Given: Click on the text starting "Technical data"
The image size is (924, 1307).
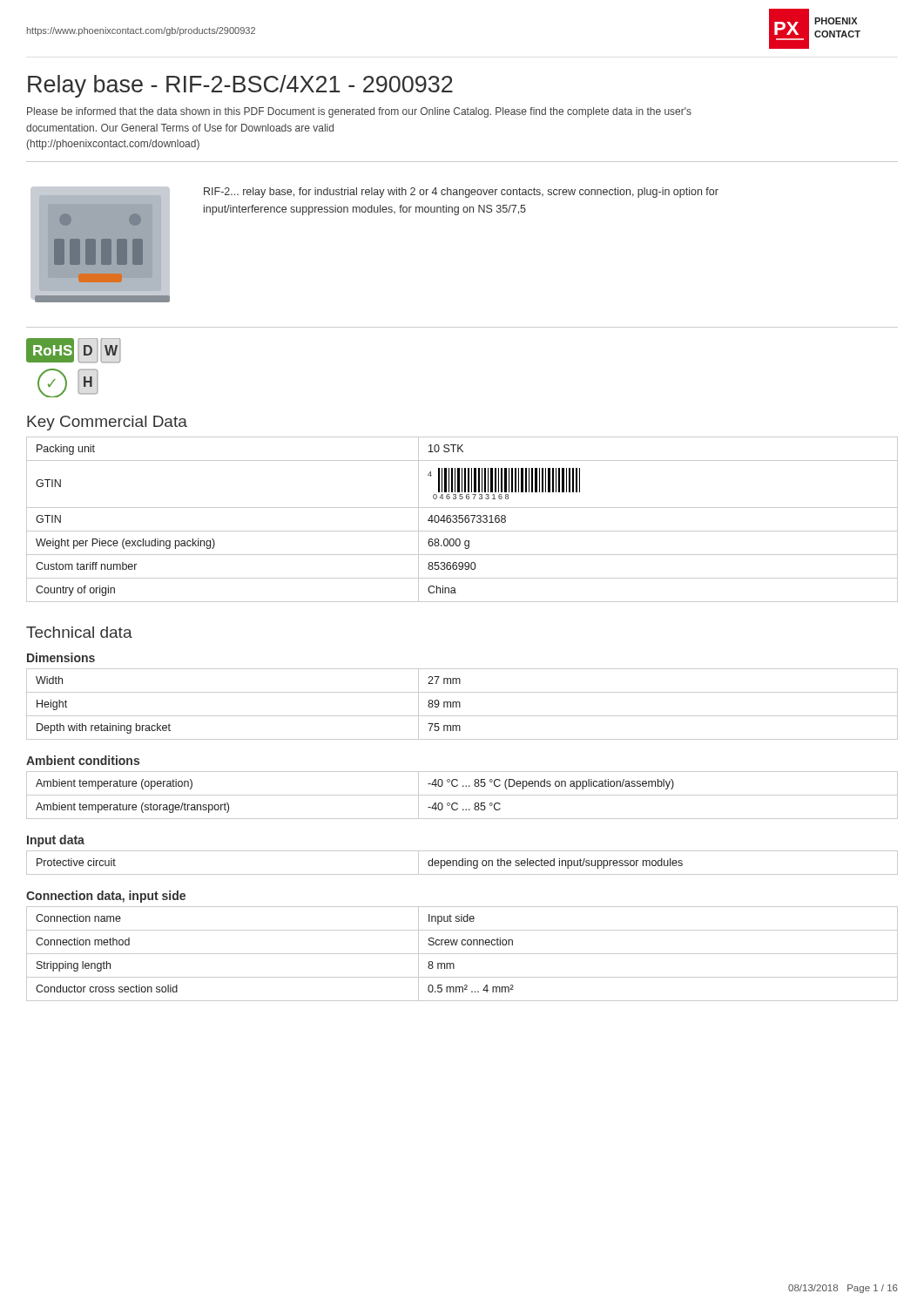Looking at the screenshot, I should click(x=79, y=632).
